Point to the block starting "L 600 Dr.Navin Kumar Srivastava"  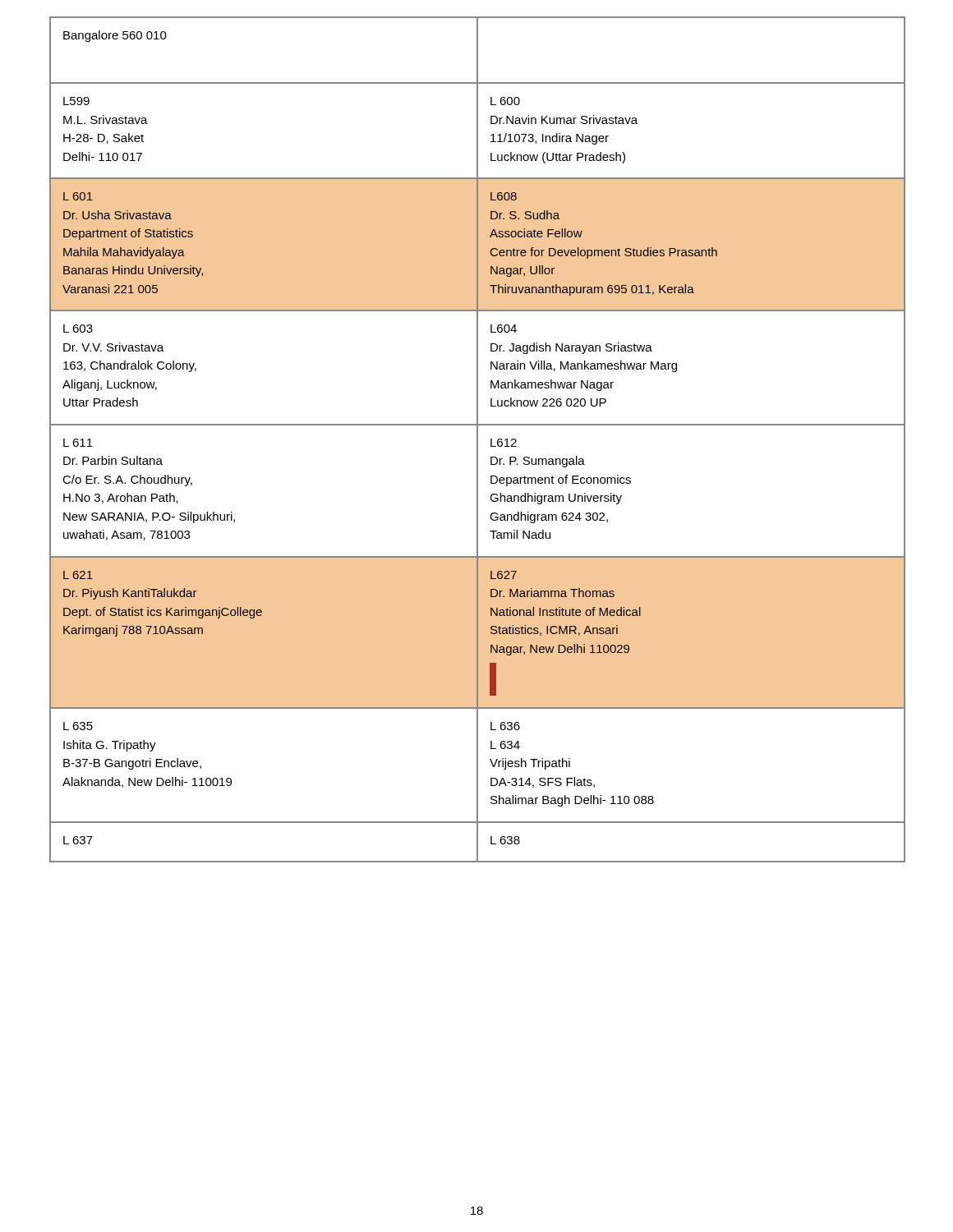[x=505, y=101]
